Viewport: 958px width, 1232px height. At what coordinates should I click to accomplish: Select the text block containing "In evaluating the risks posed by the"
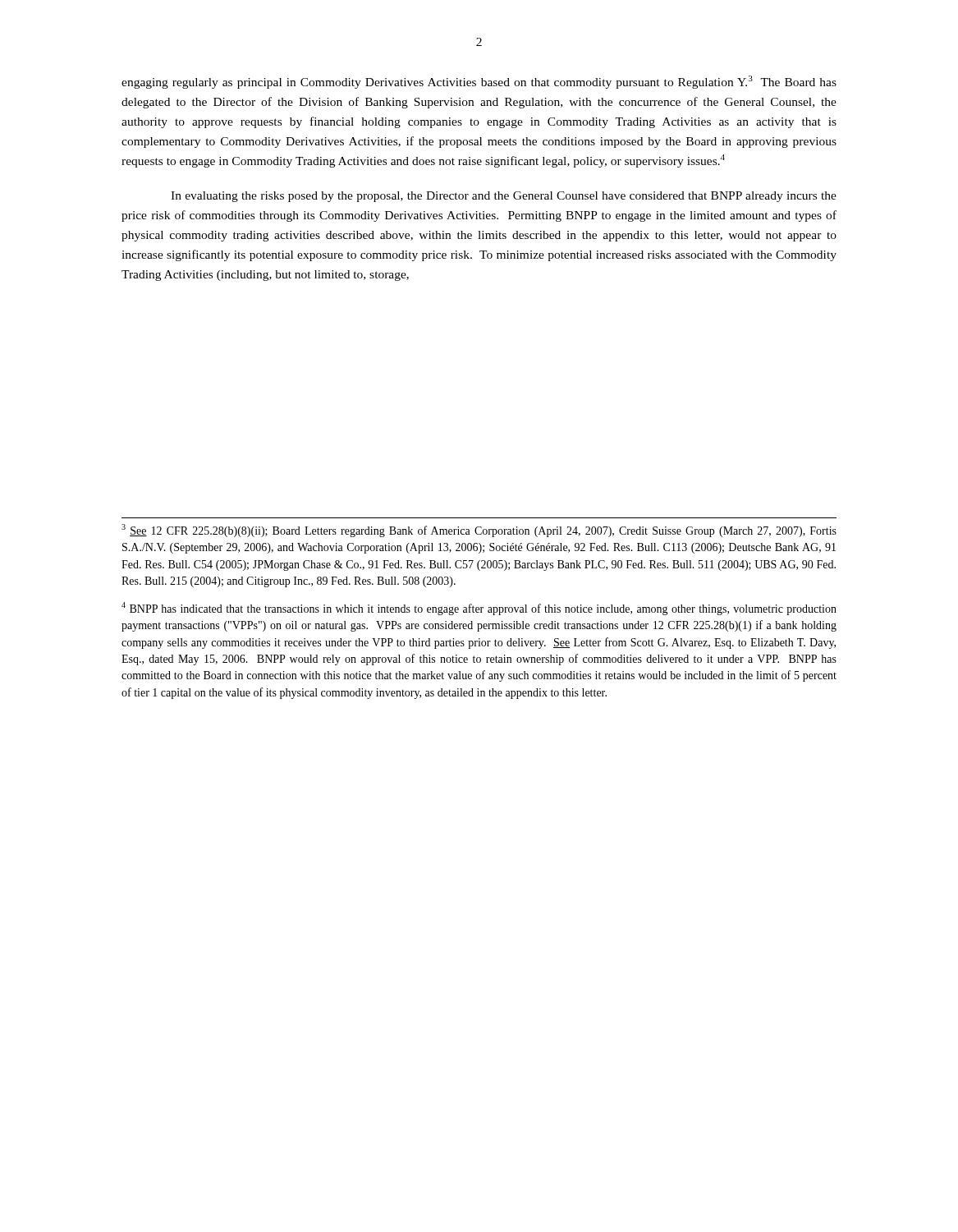pos(479,235)
